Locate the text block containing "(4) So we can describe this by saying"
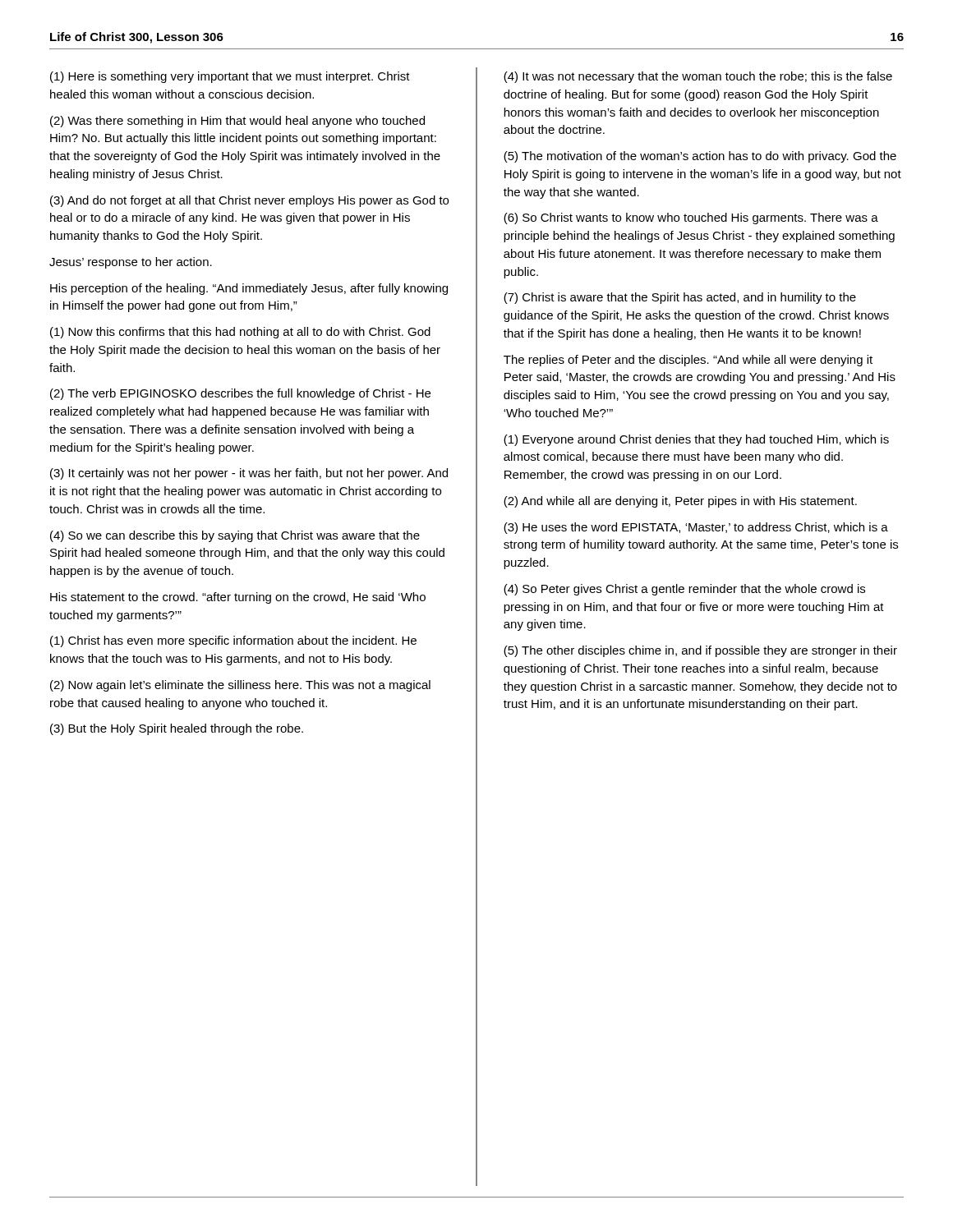 pyautogui.click(x=249, y=553)
